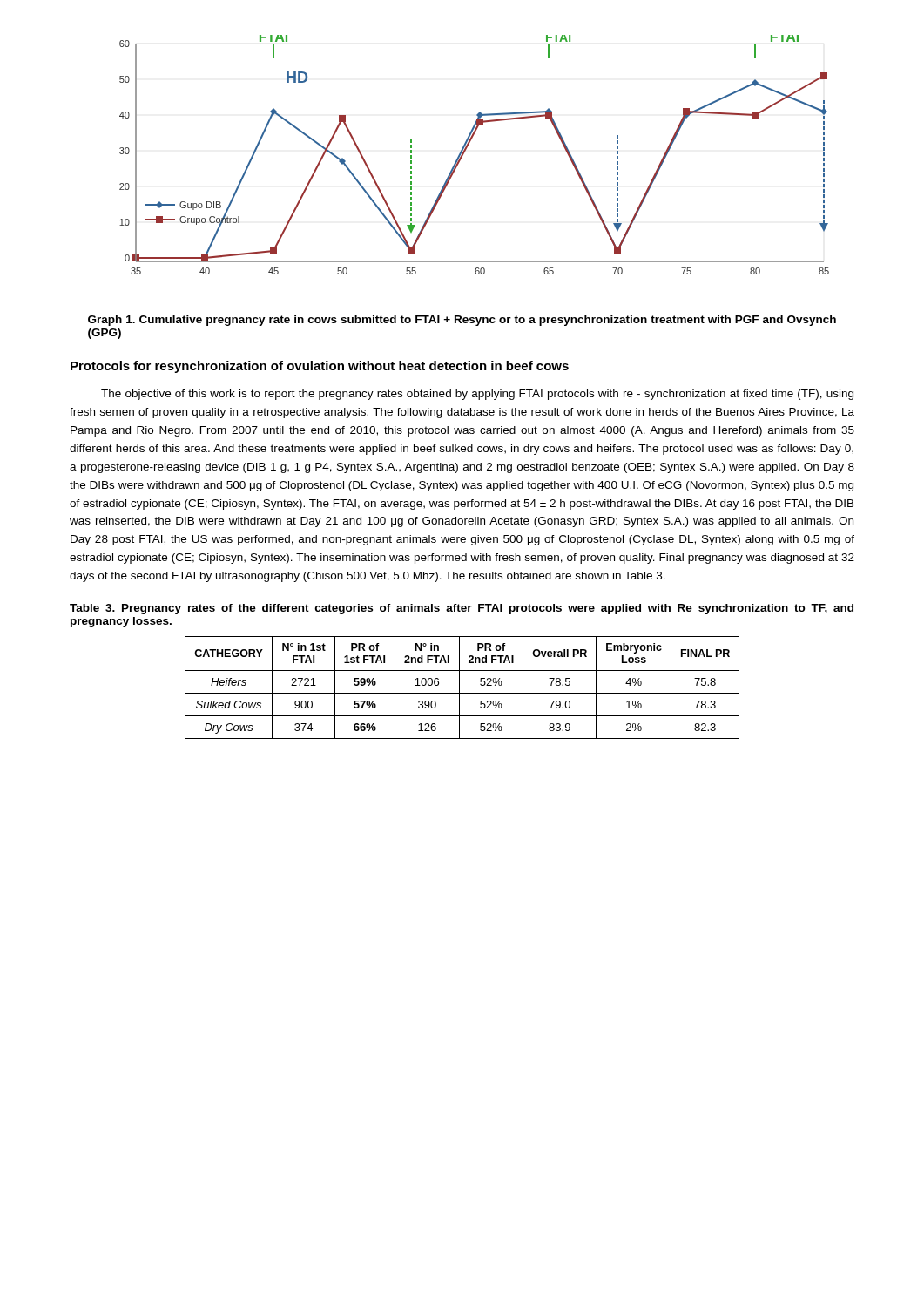The image size is (924, 1307).
Task: Select the table that reads "Dry Cows"
Action: tap(462, 688)
